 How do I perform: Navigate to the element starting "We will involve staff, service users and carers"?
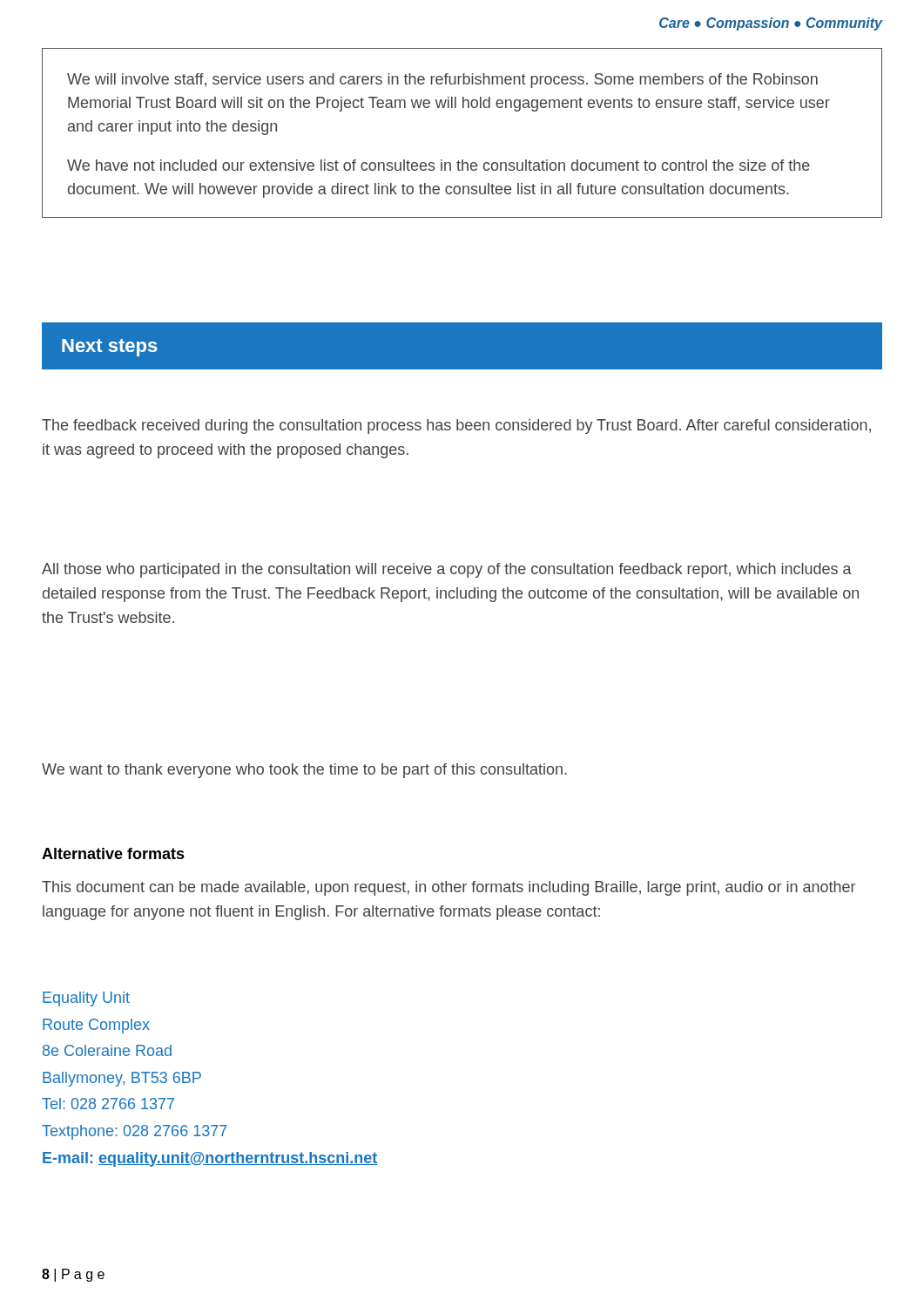[x=442, y=81]
